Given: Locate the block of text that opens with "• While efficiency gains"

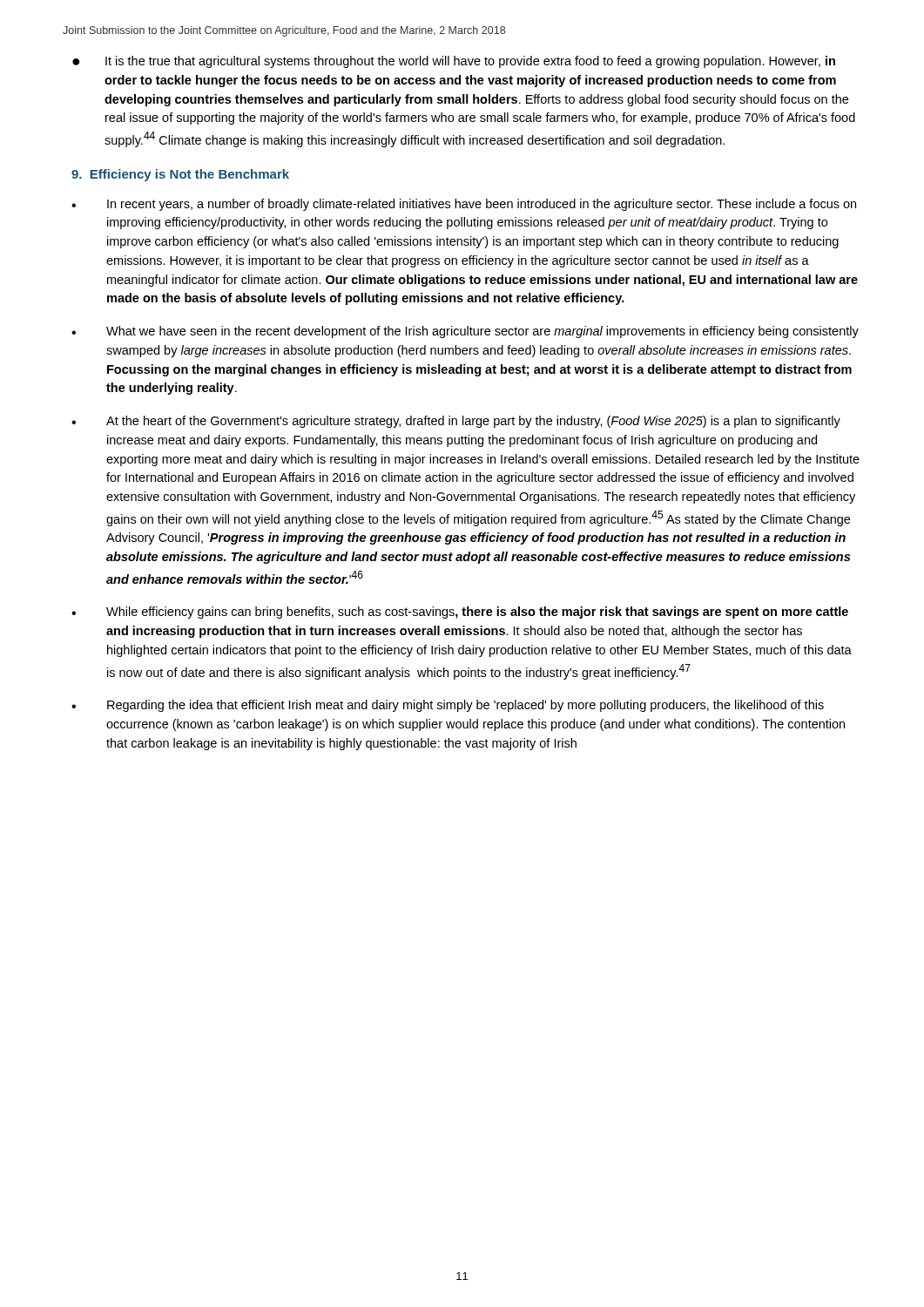Looking at the screenshot, I should click(466, 643).
